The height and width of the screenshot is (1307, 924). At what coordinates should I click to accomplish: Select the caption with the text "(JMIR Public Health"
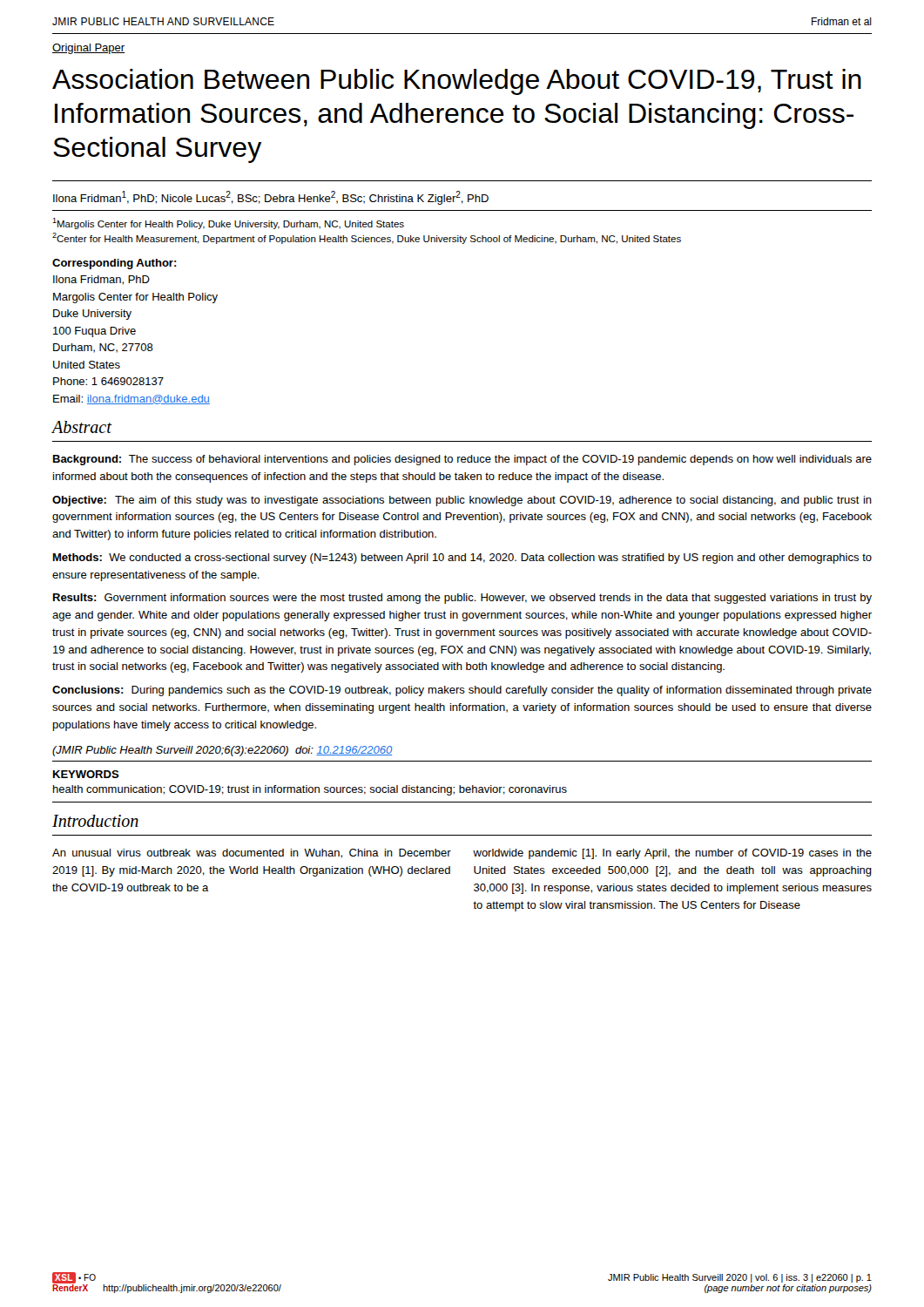(222, 750)
